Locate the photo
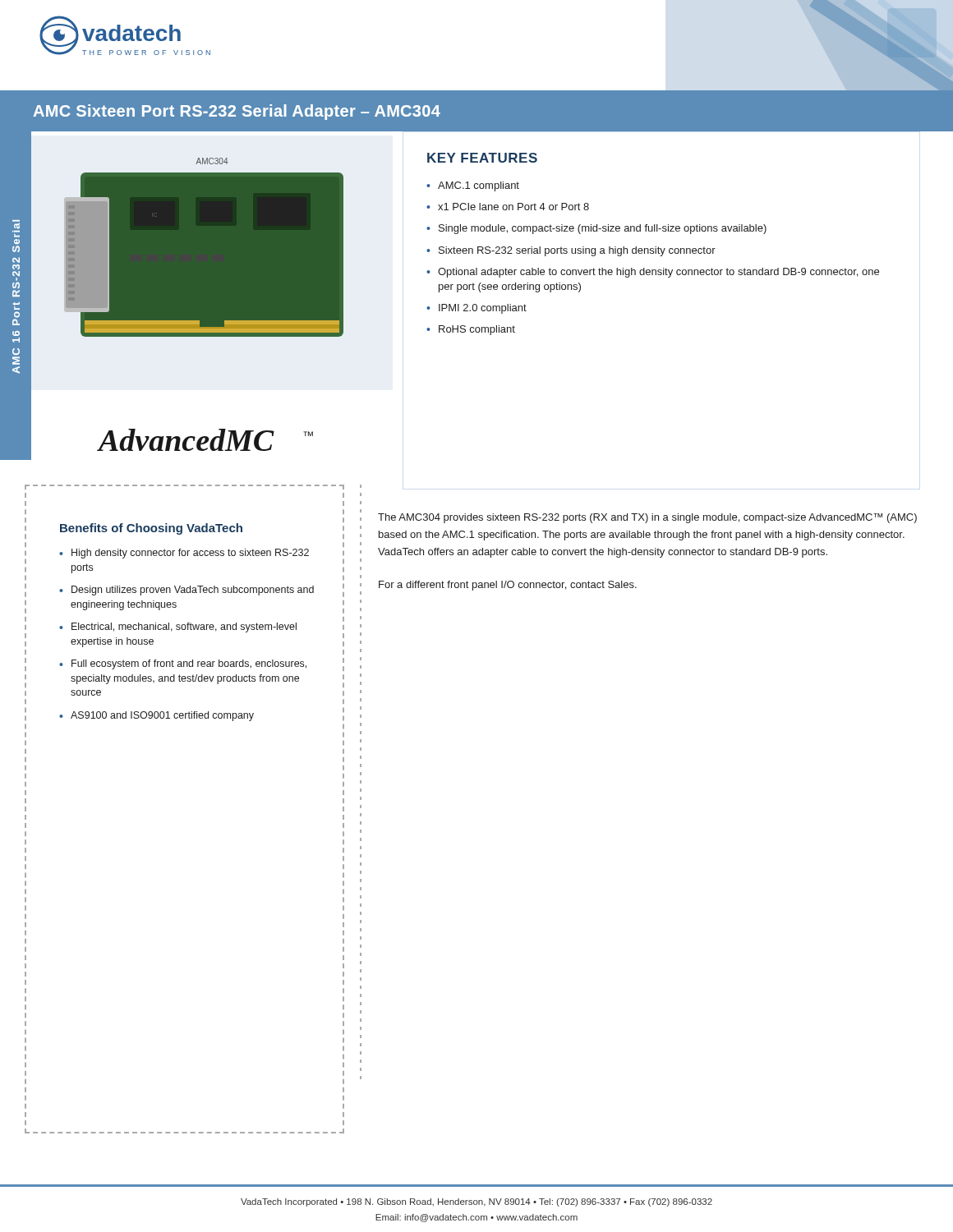 point(212,263)
